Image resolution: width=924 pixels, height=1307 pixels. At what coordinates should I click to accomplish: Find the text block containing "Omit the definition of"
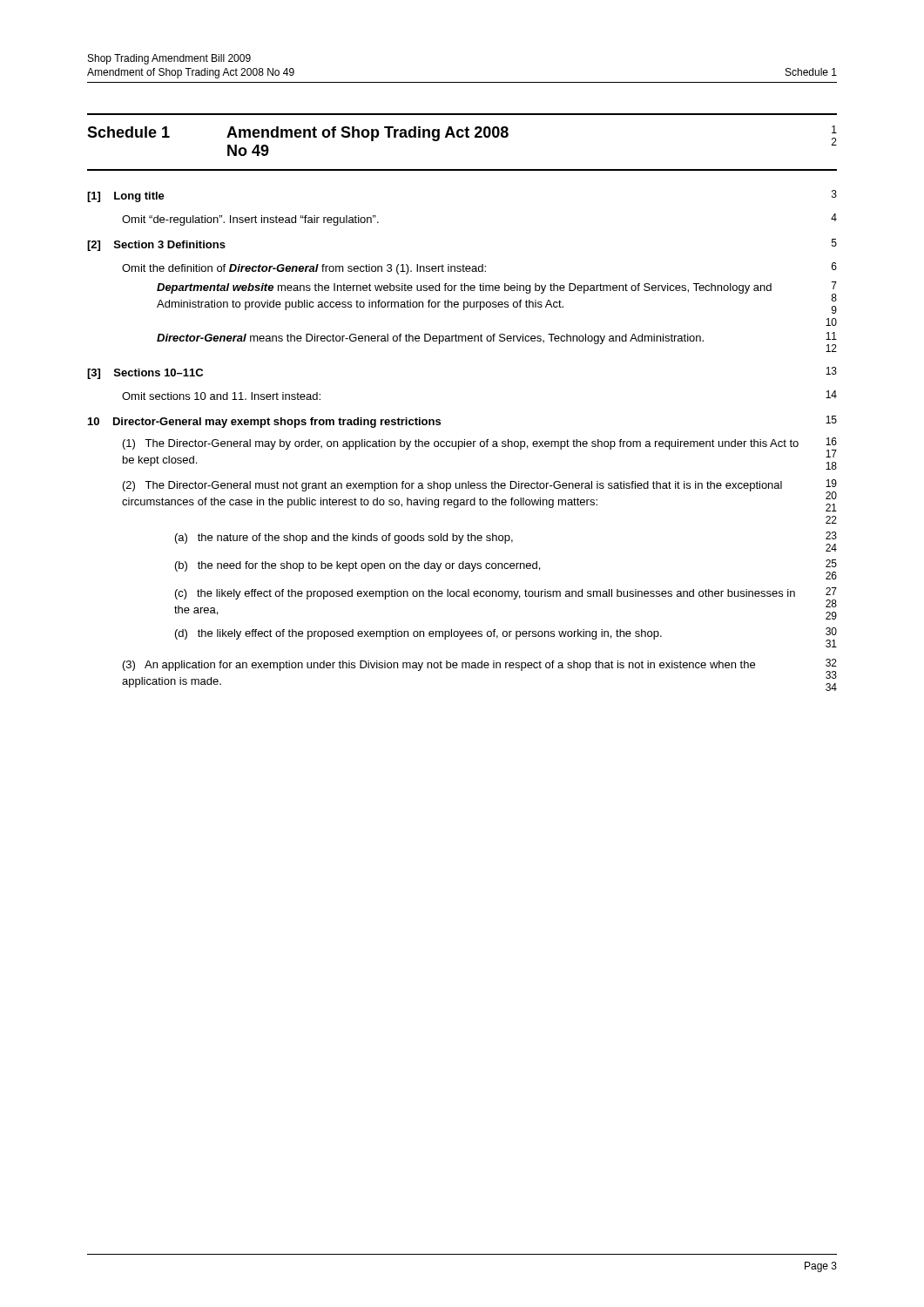click(x=304, y=268)
